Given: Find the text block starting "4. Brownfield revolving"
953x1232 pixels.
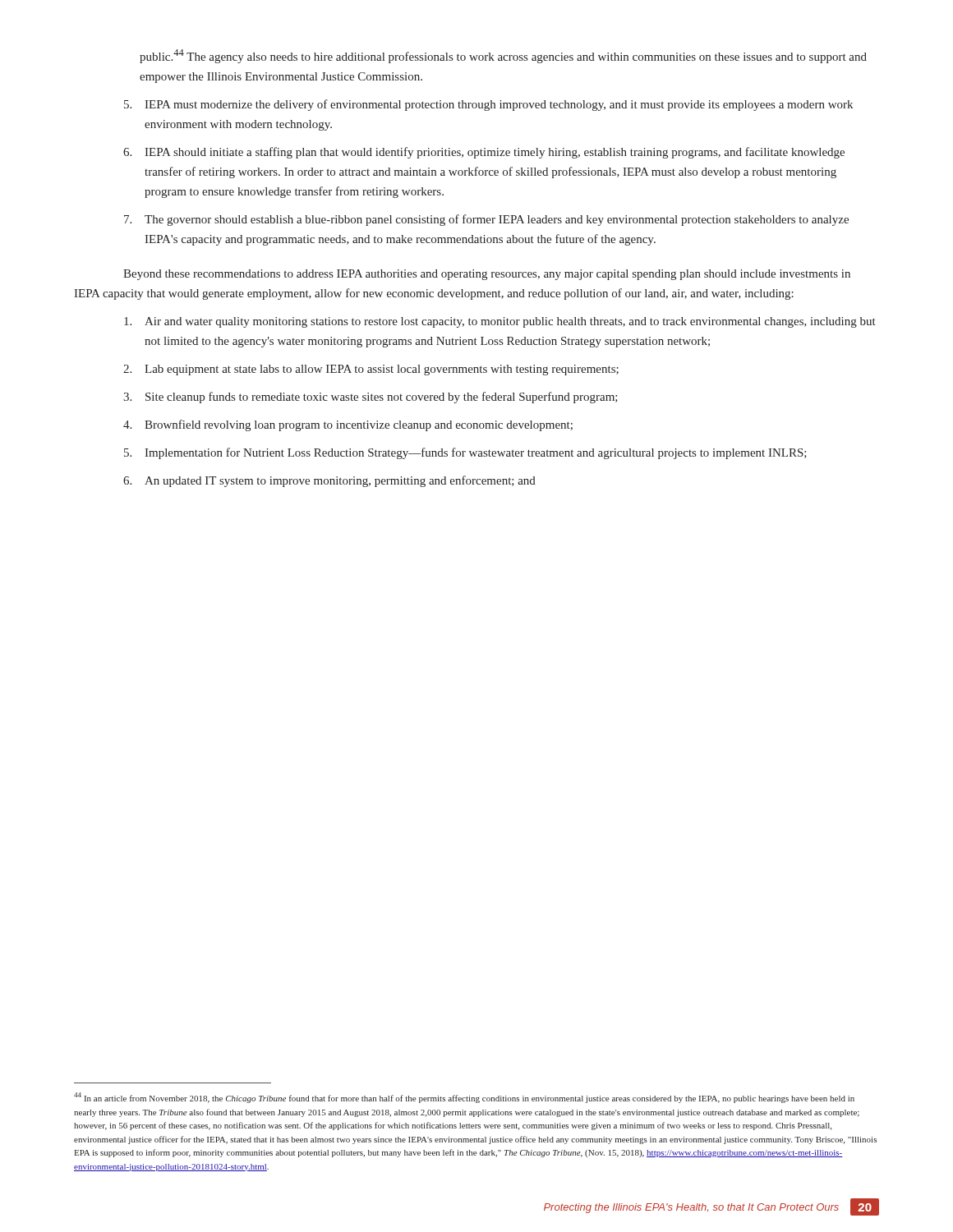Looking at the screenshot, I should coord(501,425).
